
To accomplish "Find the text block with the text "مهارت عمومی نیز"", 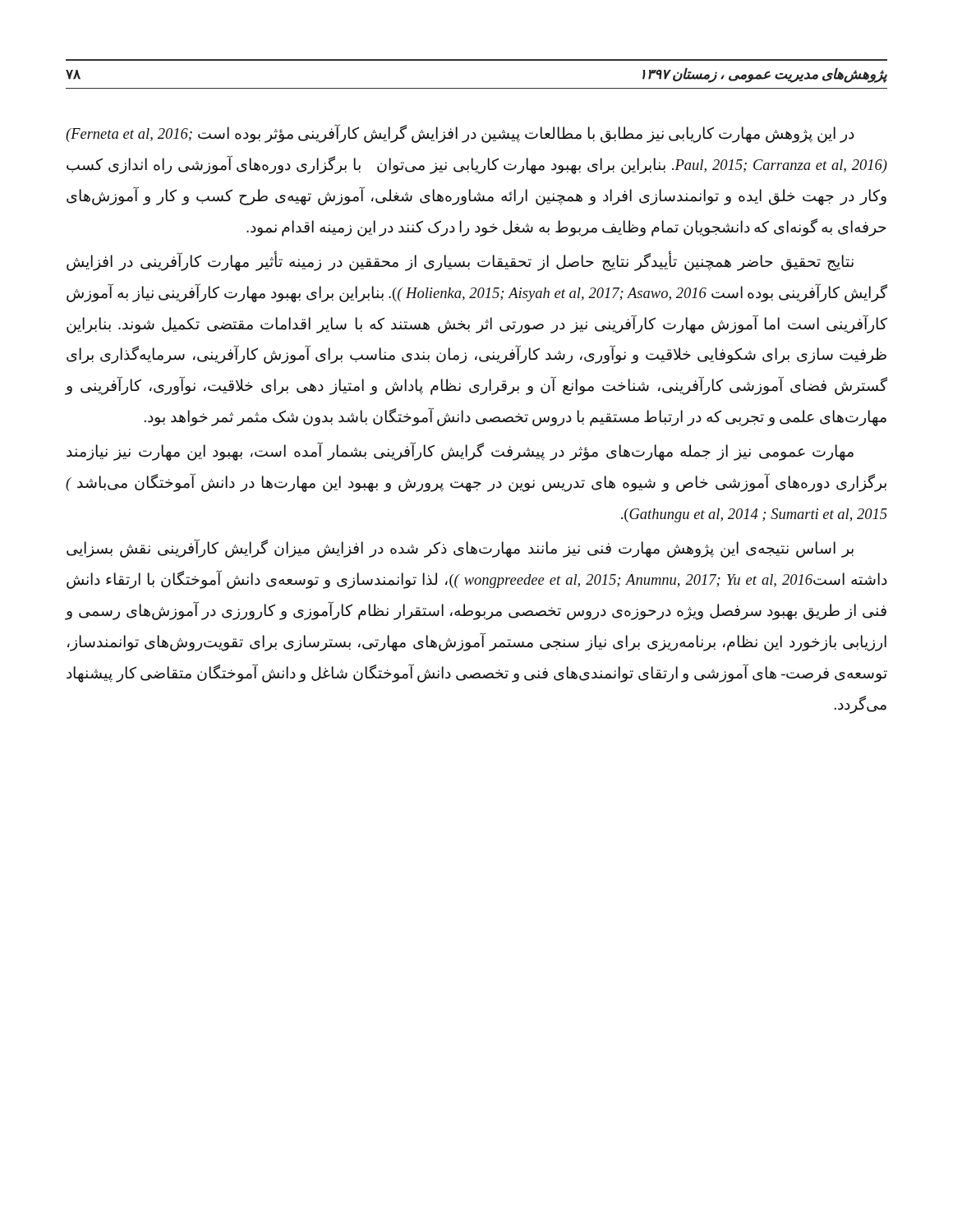I will pyautogui.click(x=476, y=484).
